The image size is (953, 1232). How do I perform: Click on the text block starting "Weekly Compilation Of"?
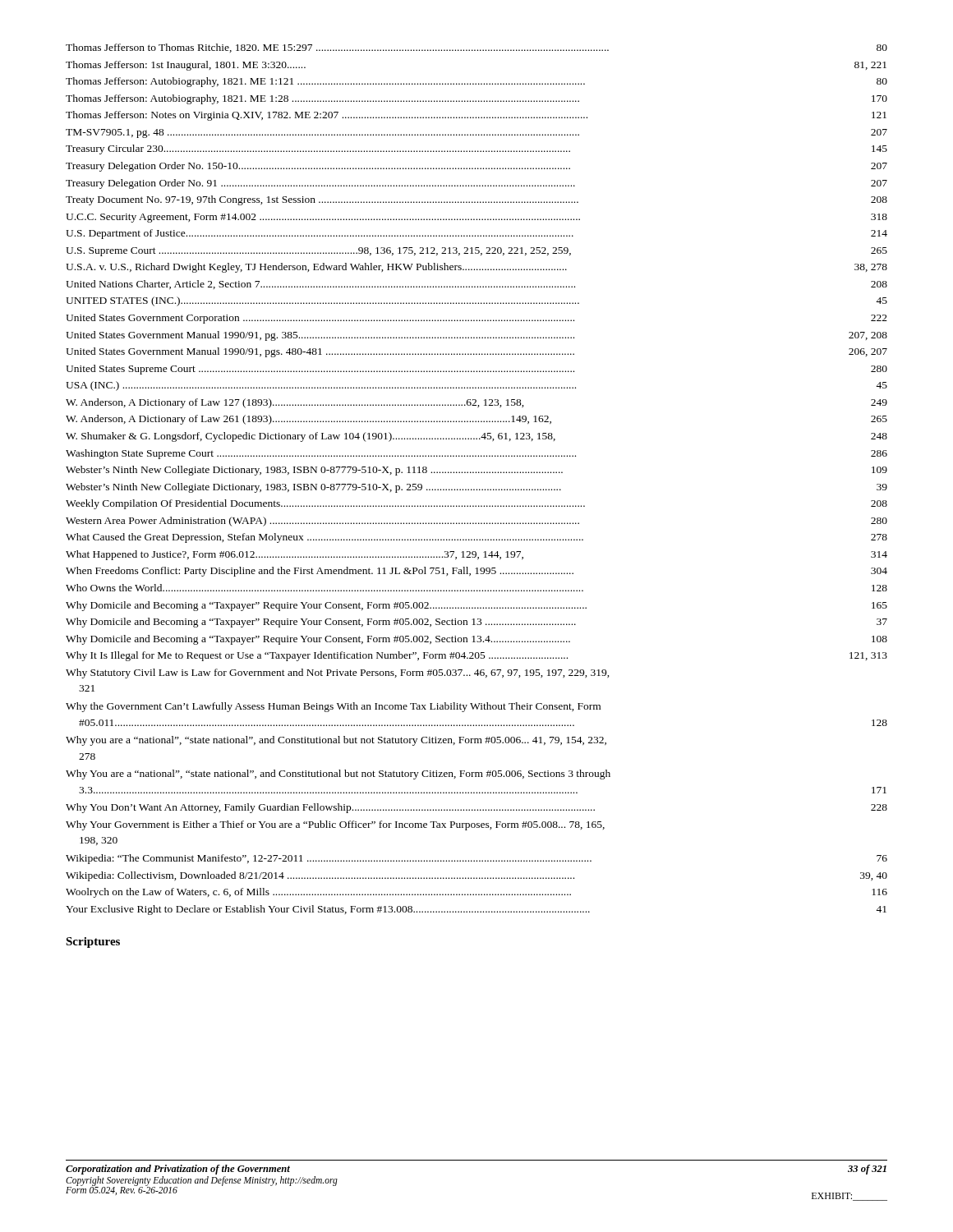pyautogui.click(x=476, y=503)
